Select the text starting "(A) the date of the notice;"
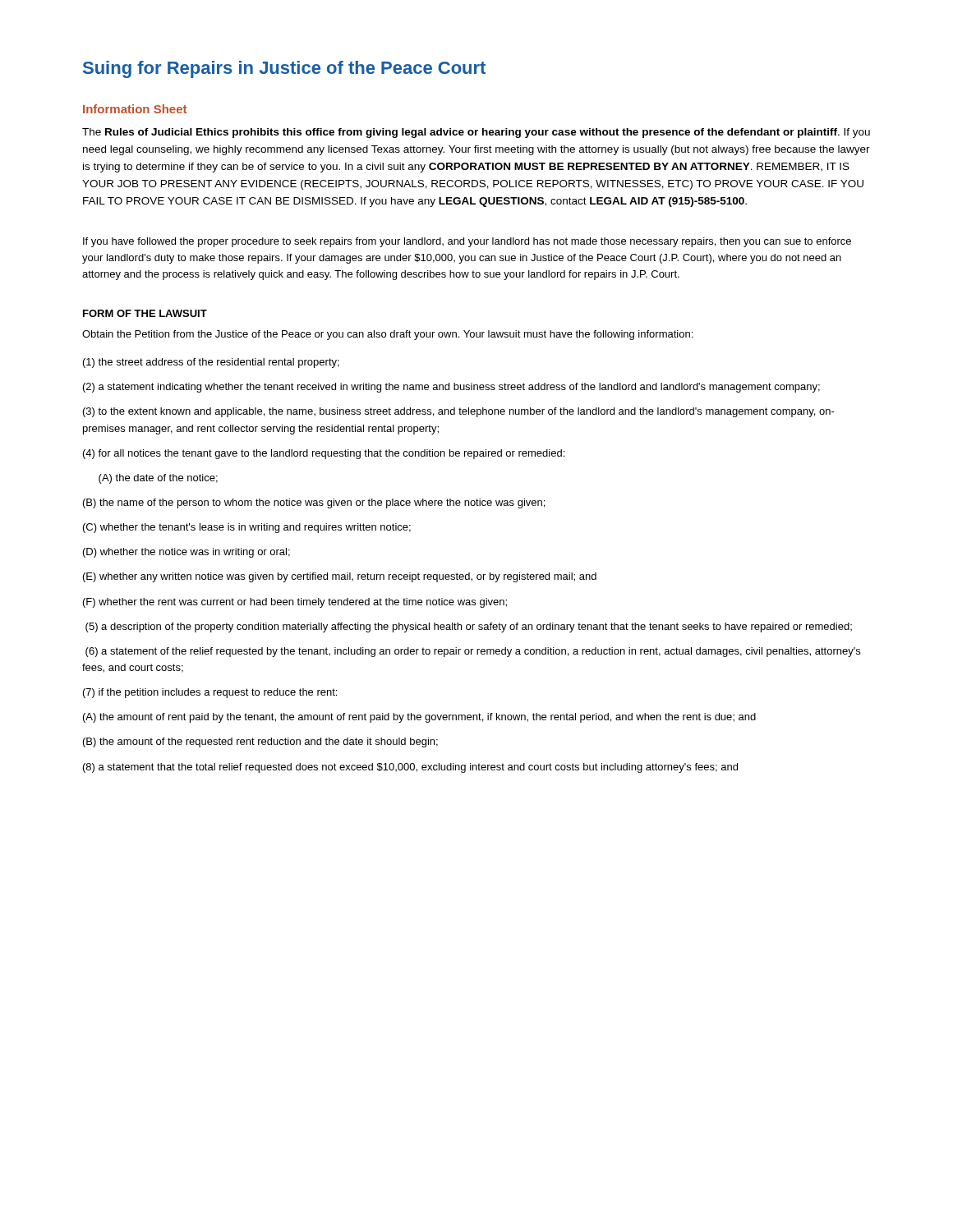Viewport: 953px width, 1232px height. [157, 478]
